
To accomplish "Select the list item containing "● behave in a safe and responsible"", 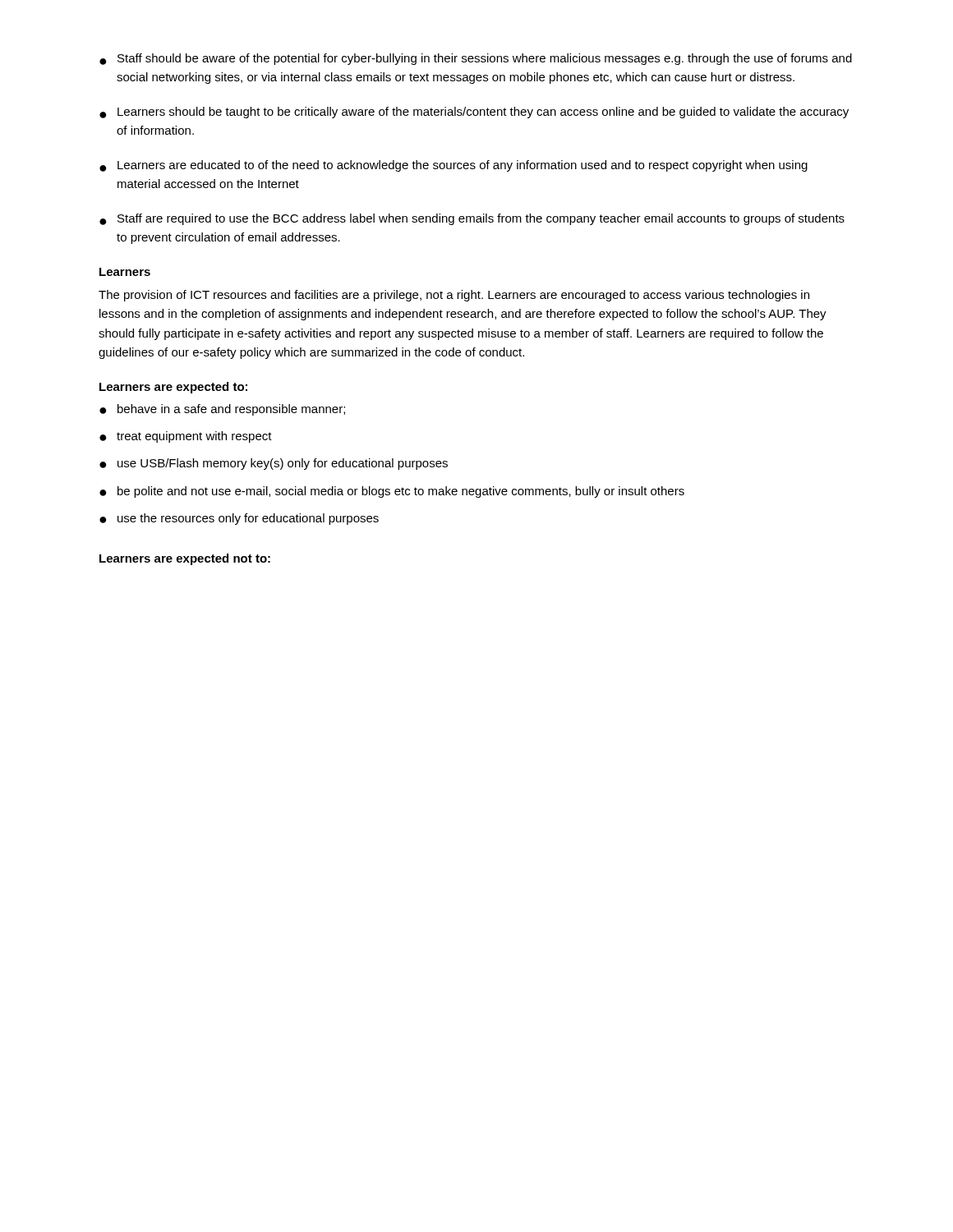I will coord(222,410).
